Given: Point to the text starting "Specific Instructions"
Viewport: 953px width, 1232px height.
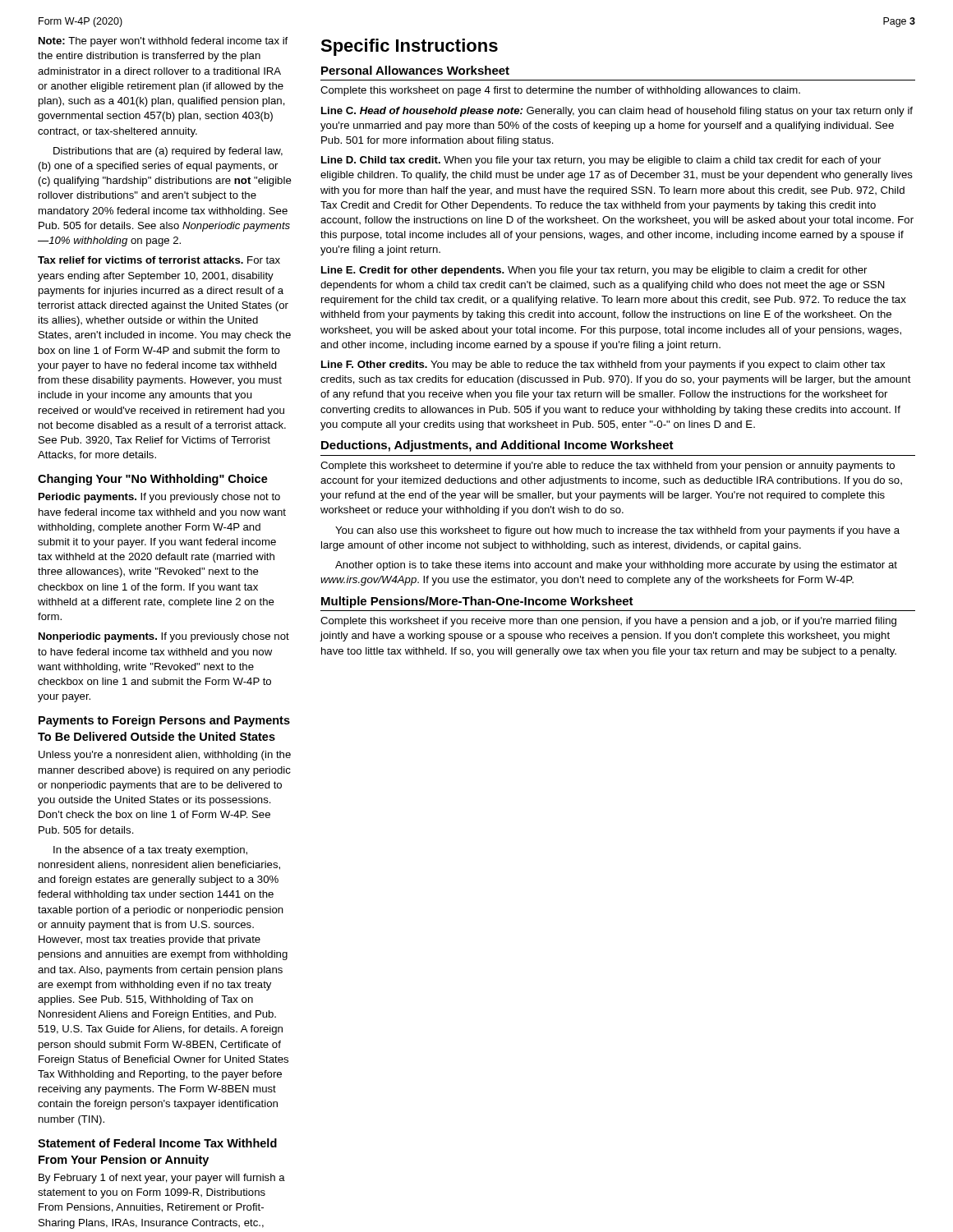Looking at the screenshot, I should pyautogui.click(x=409, y=46).
